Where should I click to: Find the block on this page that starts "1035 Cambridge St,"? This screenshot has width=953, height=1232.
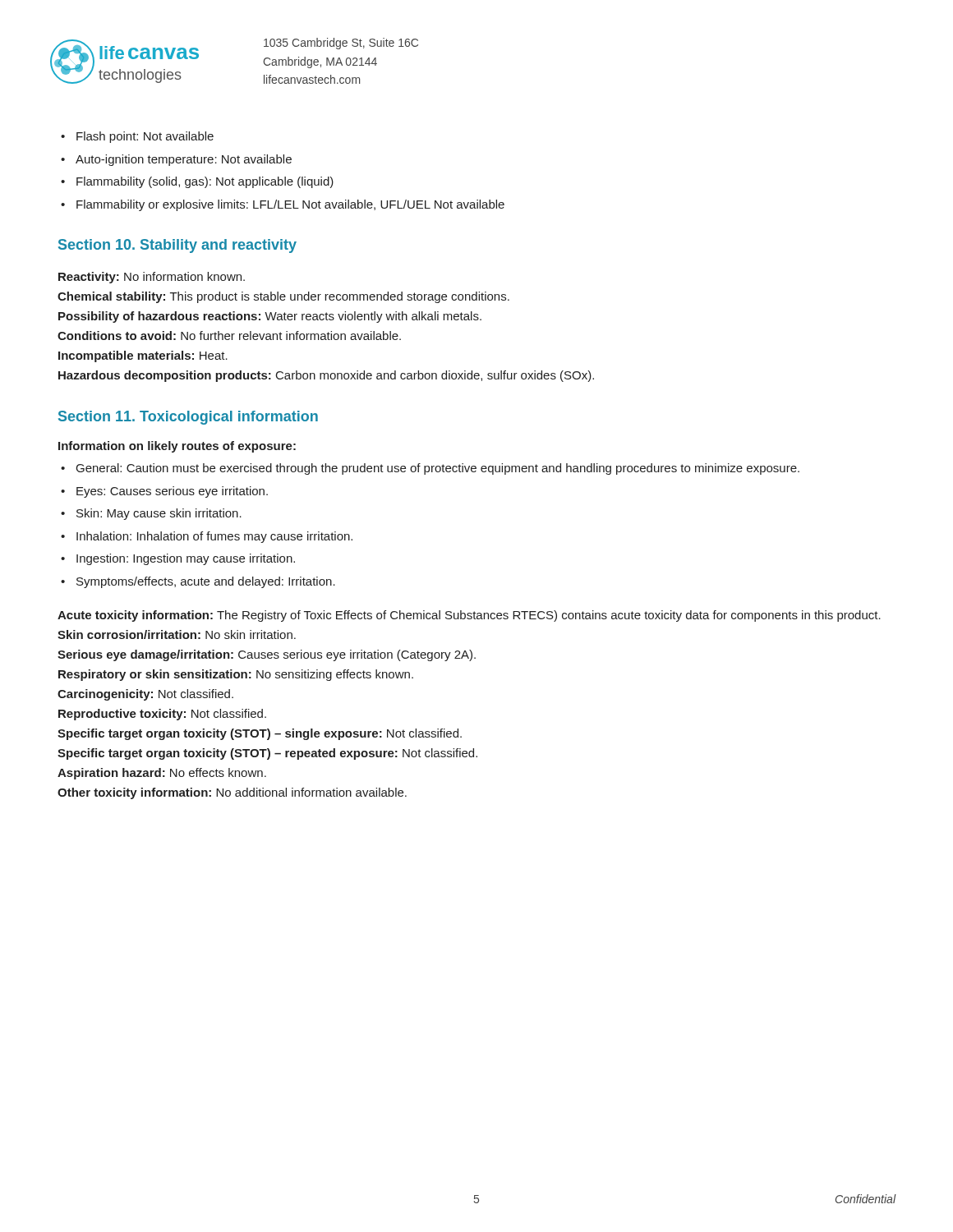click(x=341, y=61)
